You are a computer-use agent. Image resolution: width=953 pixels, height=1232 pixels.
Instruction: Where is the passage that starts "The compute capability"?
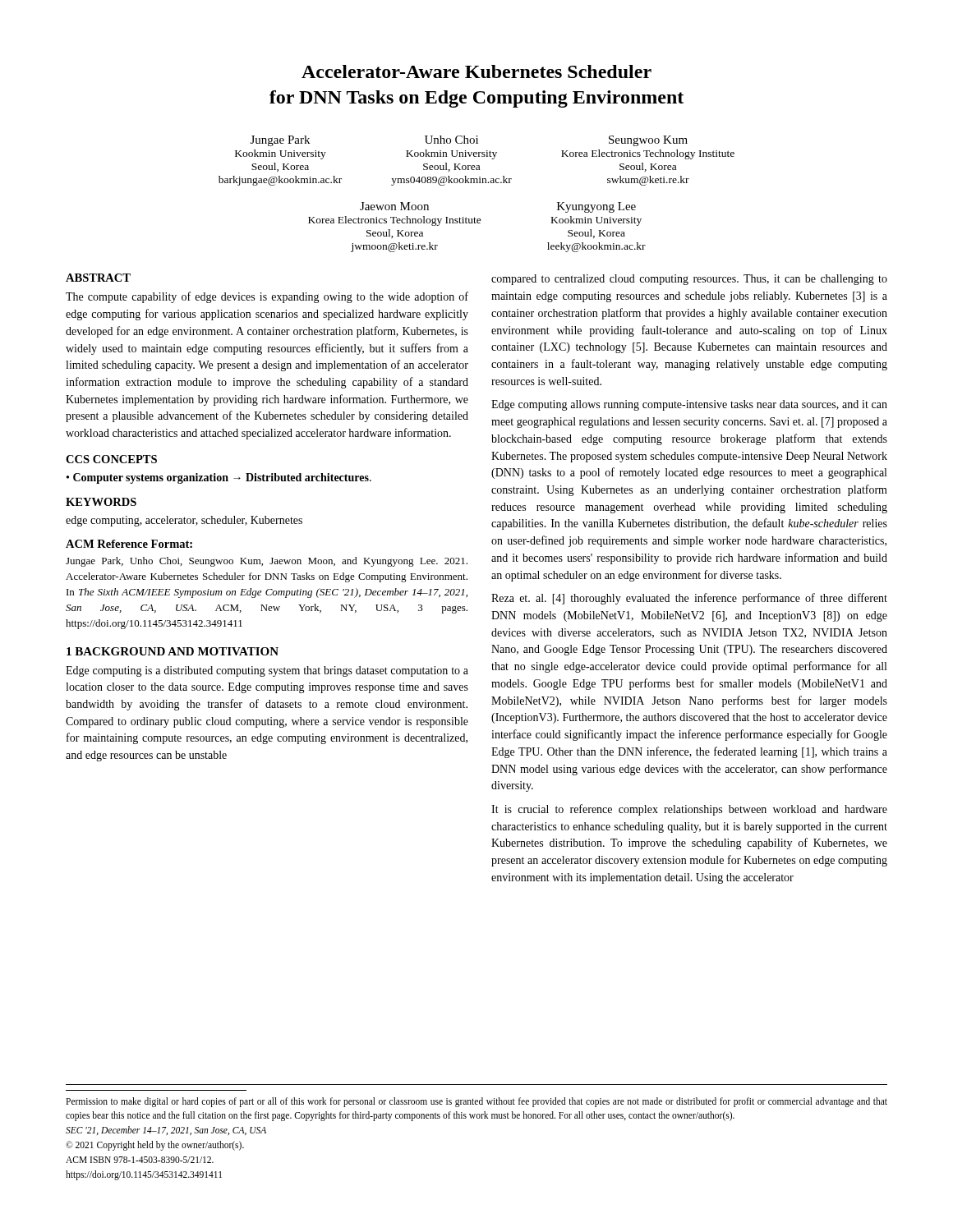click(267, 366)
